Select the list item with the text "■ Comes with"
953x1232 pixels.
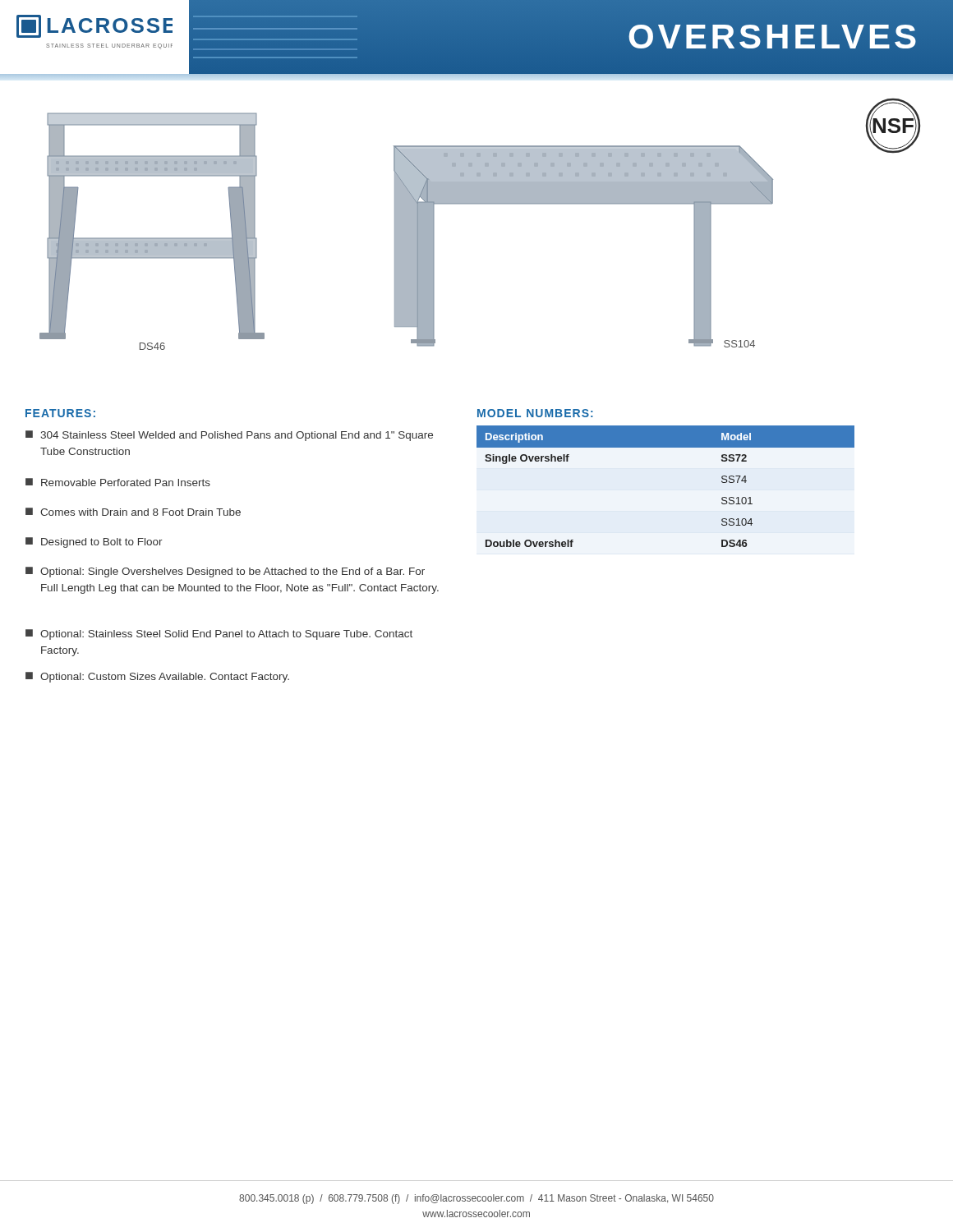133,512
